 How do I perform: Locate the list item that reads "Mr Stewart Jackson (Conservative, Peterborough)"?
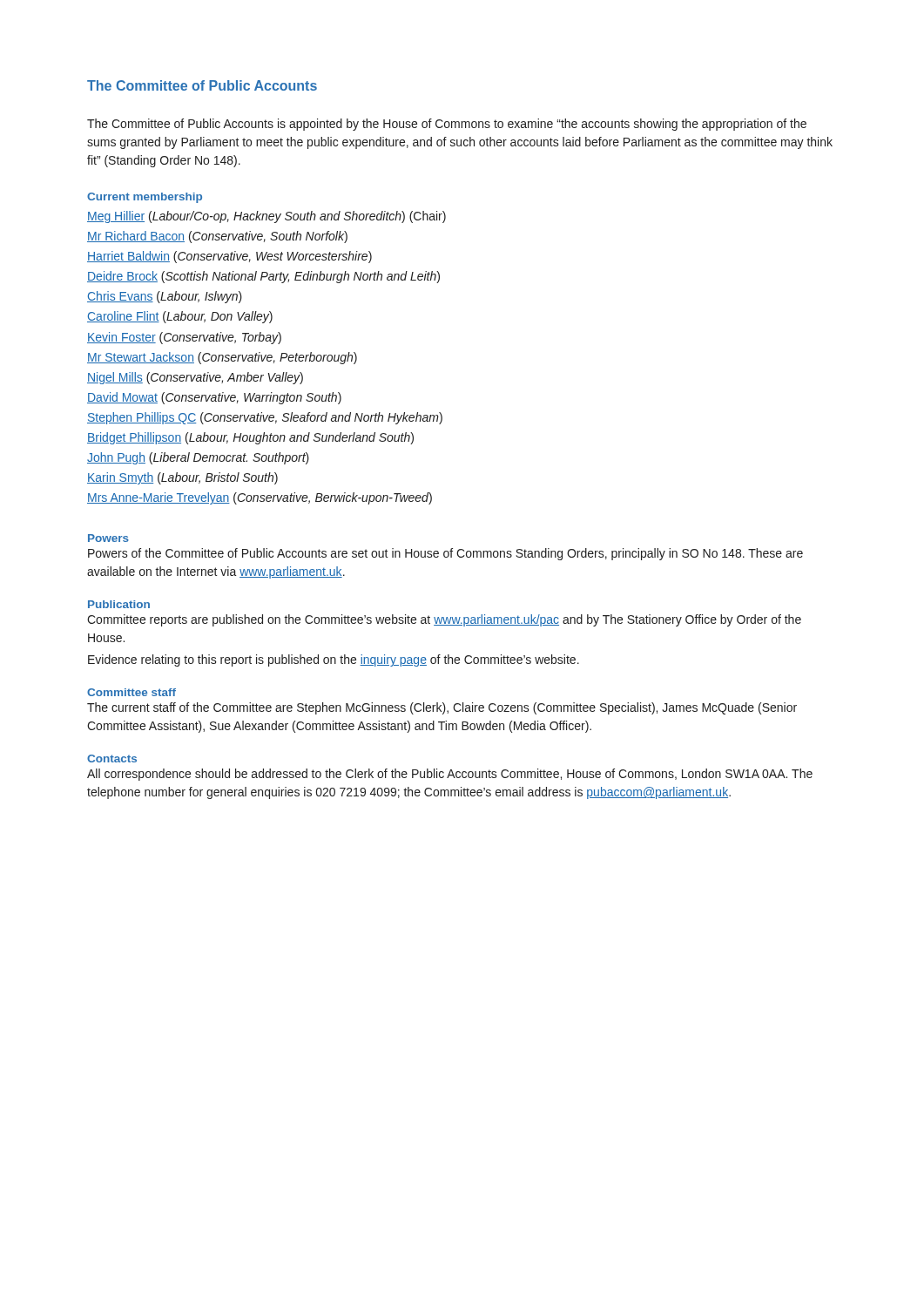(x=222, y=357)
